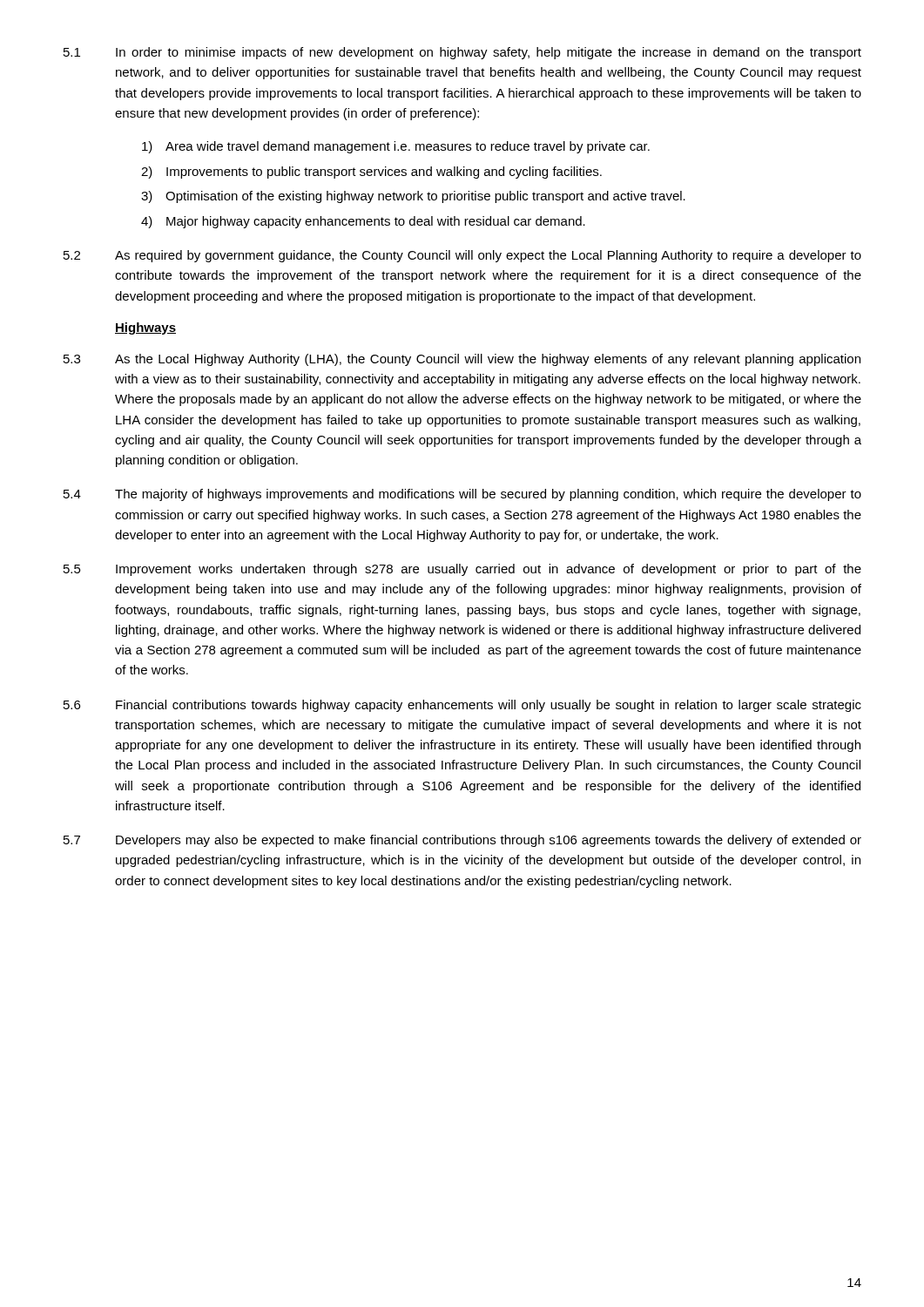Find the passage starting "4) Major highway capacity enhancements to deal with"

pyautogui.click(x=488, y=221)
